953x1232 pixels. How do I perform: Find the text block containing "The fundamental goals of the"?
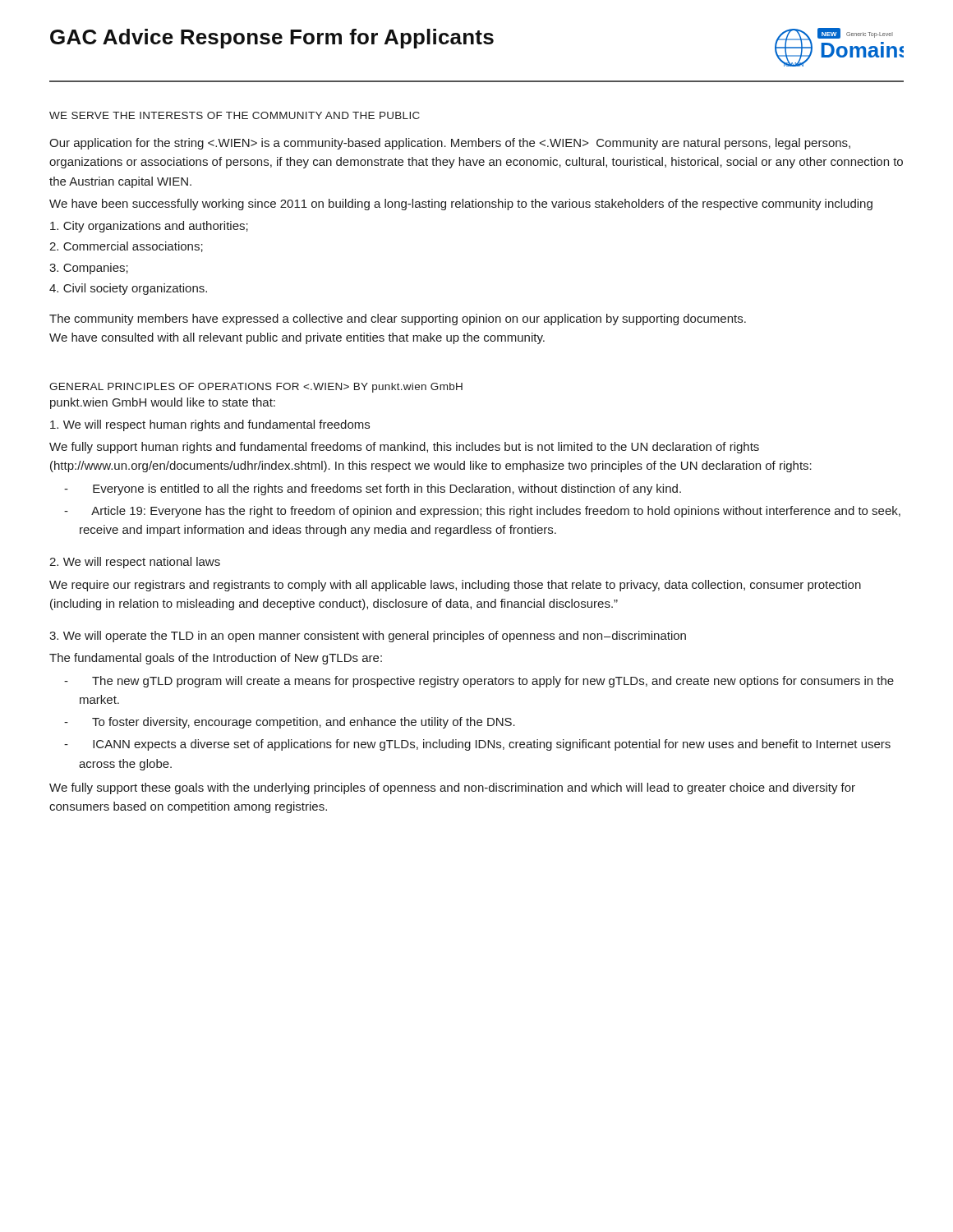(x=216, y=658)
